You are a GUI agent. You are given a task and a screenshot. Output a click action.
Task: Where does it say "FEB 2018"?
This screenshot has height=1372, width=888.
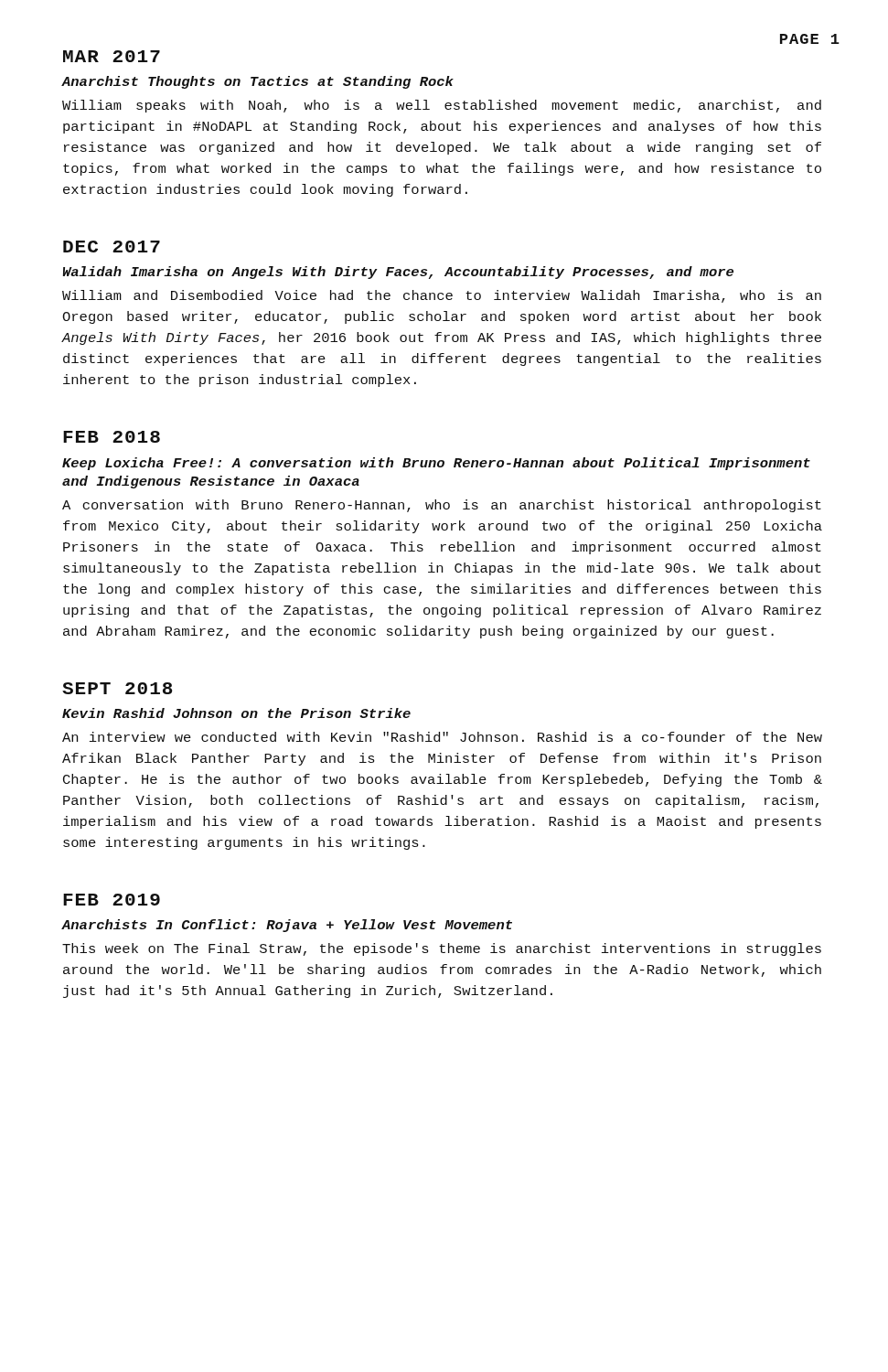(x=112, y=438)
